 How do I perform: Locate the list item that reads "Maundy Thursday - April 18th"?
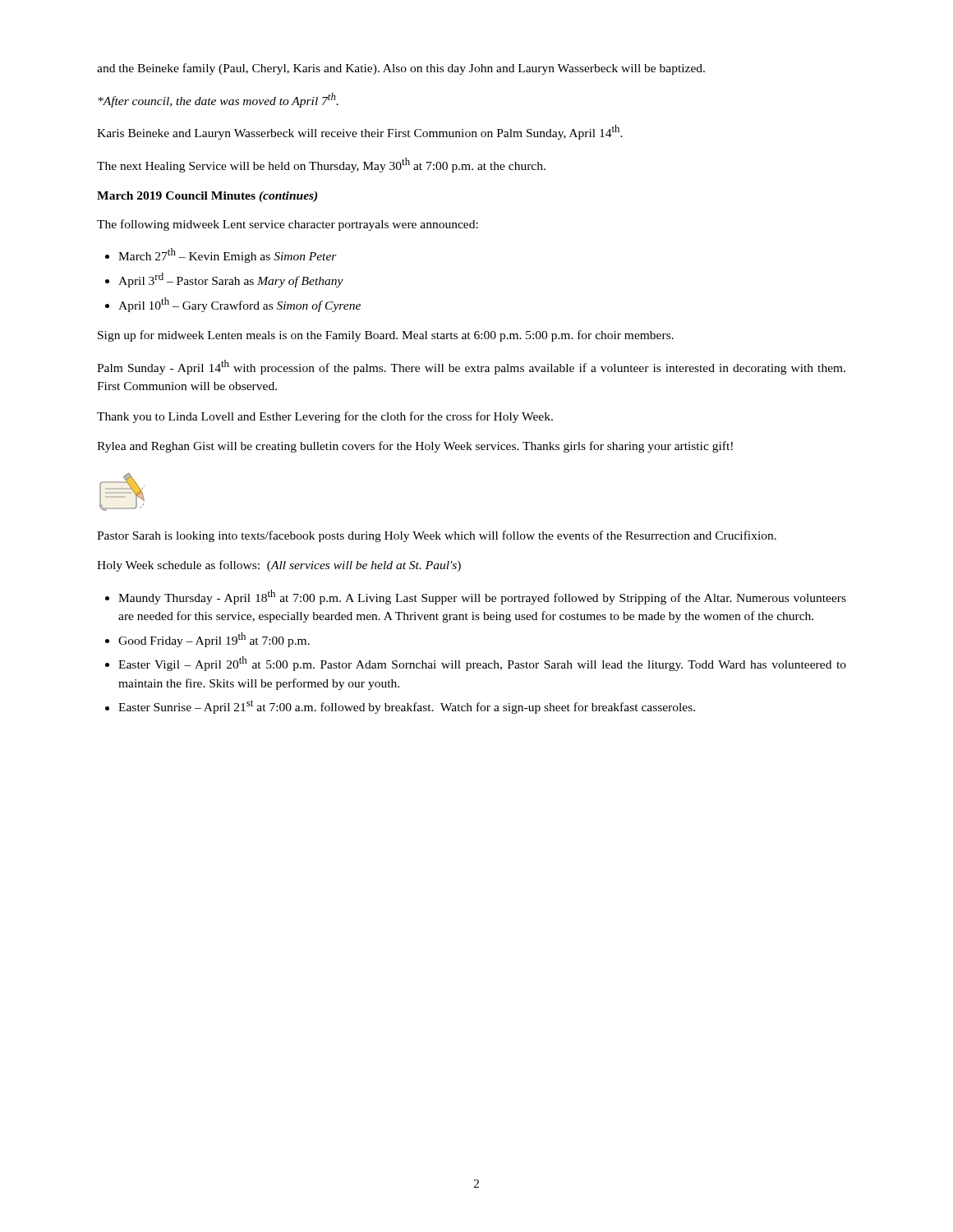click(x=482, y=605)
